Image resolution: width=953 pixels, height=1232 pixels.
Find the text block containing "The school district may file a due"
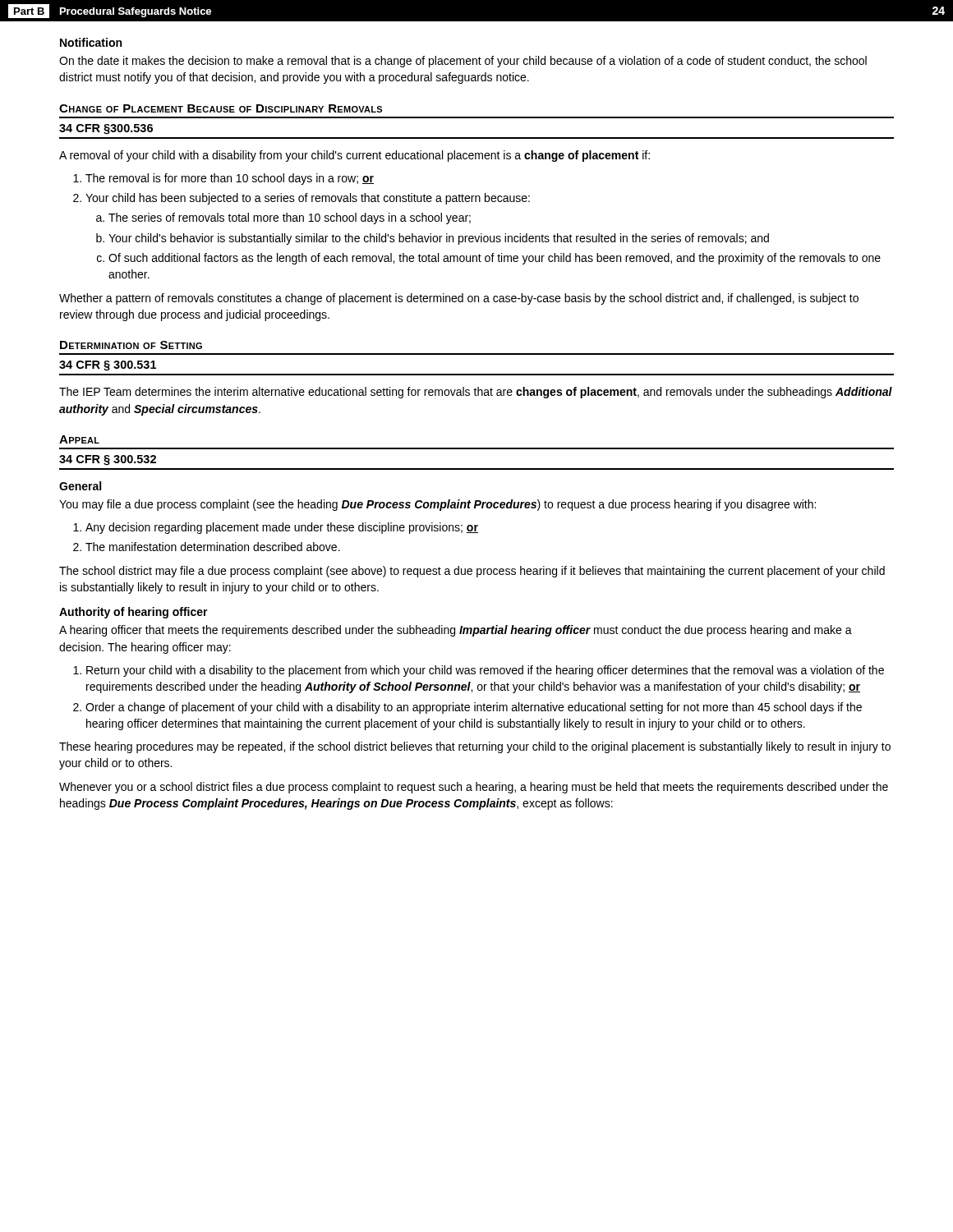pyautogui.click(x=476, y=579)
